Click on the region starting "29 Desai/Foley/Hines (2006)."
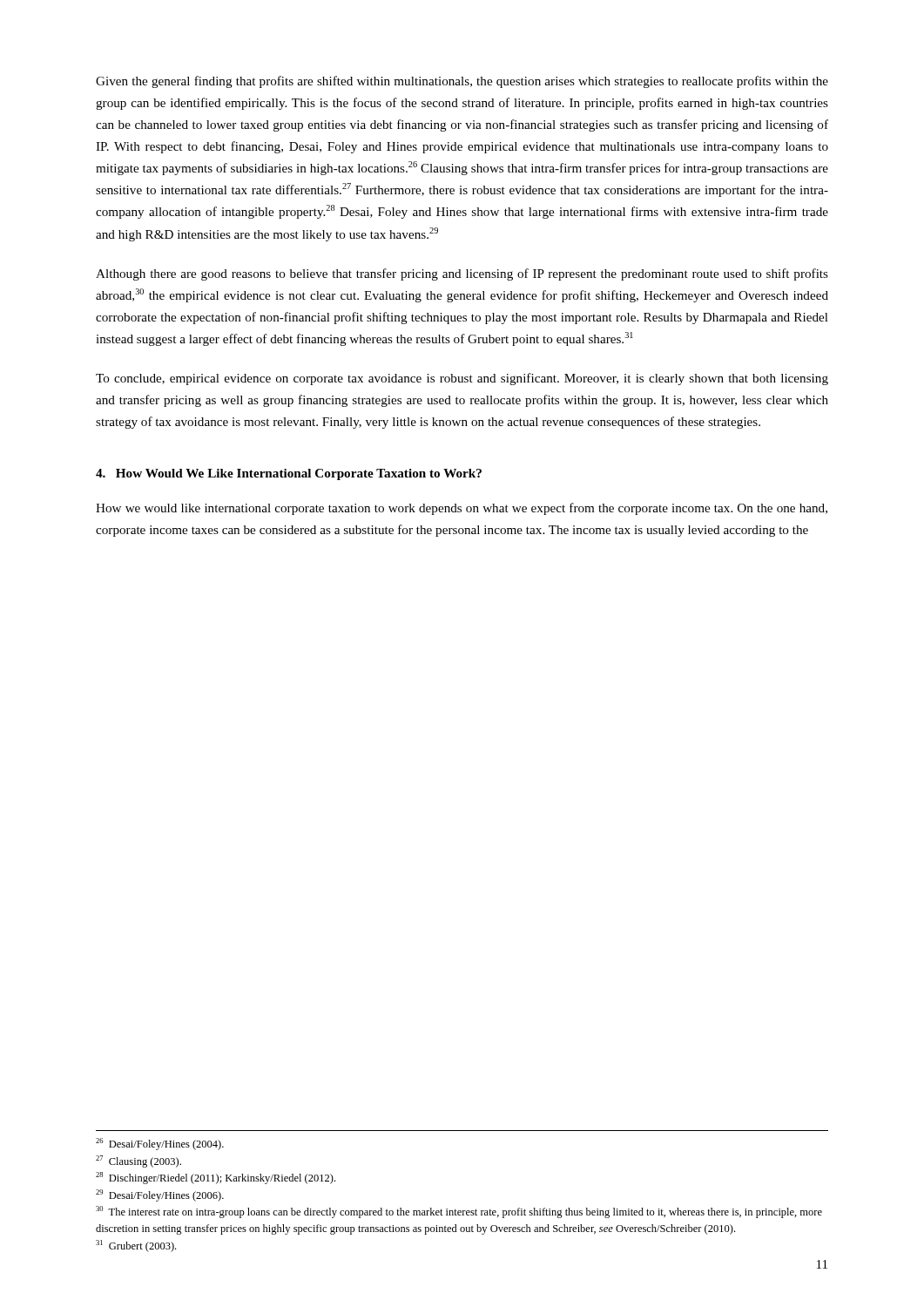Viewport: 924px width, 1307px height. pos(160,1194)
